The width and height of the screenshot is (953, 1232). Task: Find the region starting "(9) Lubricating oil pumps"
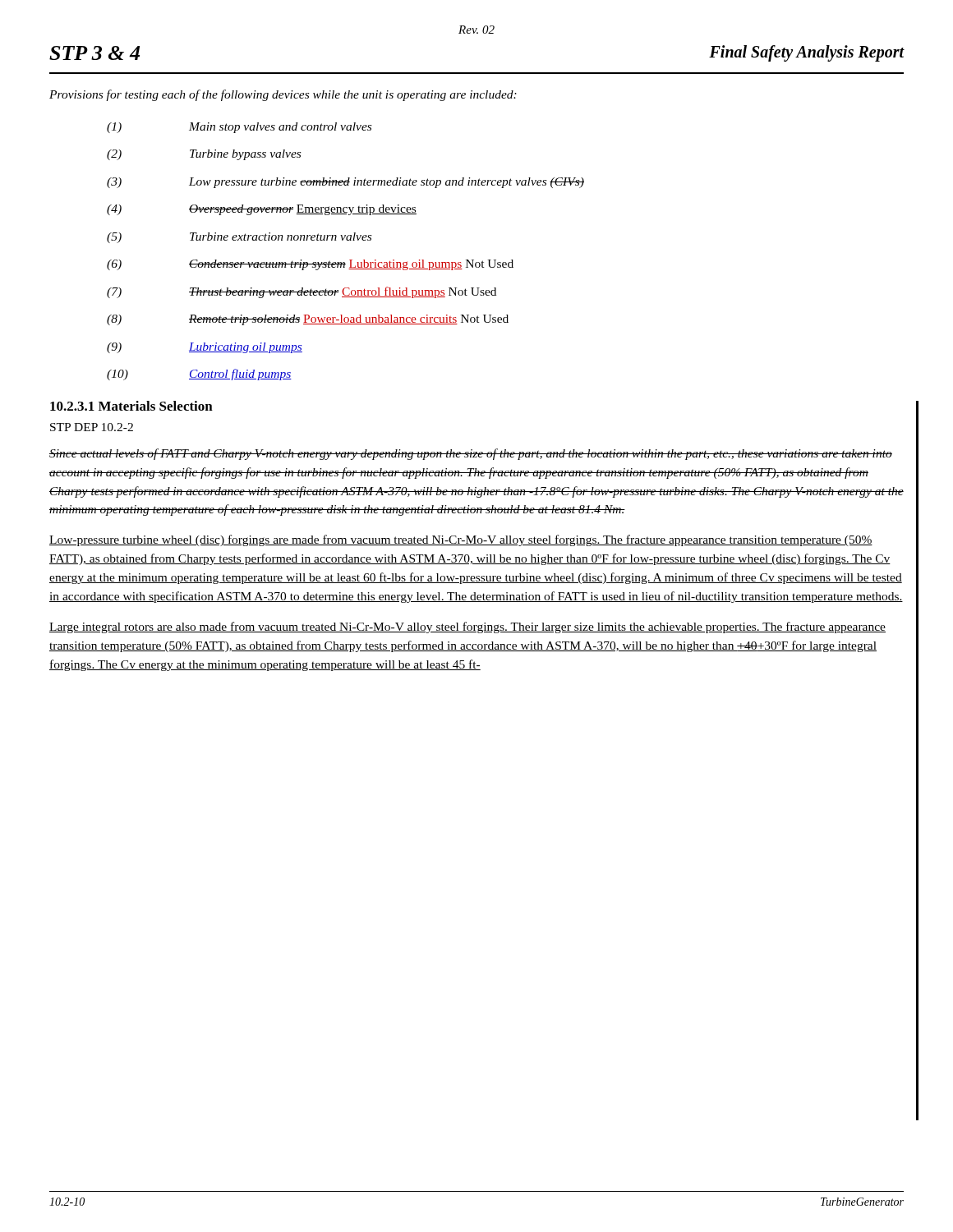[x=205, y=348]
